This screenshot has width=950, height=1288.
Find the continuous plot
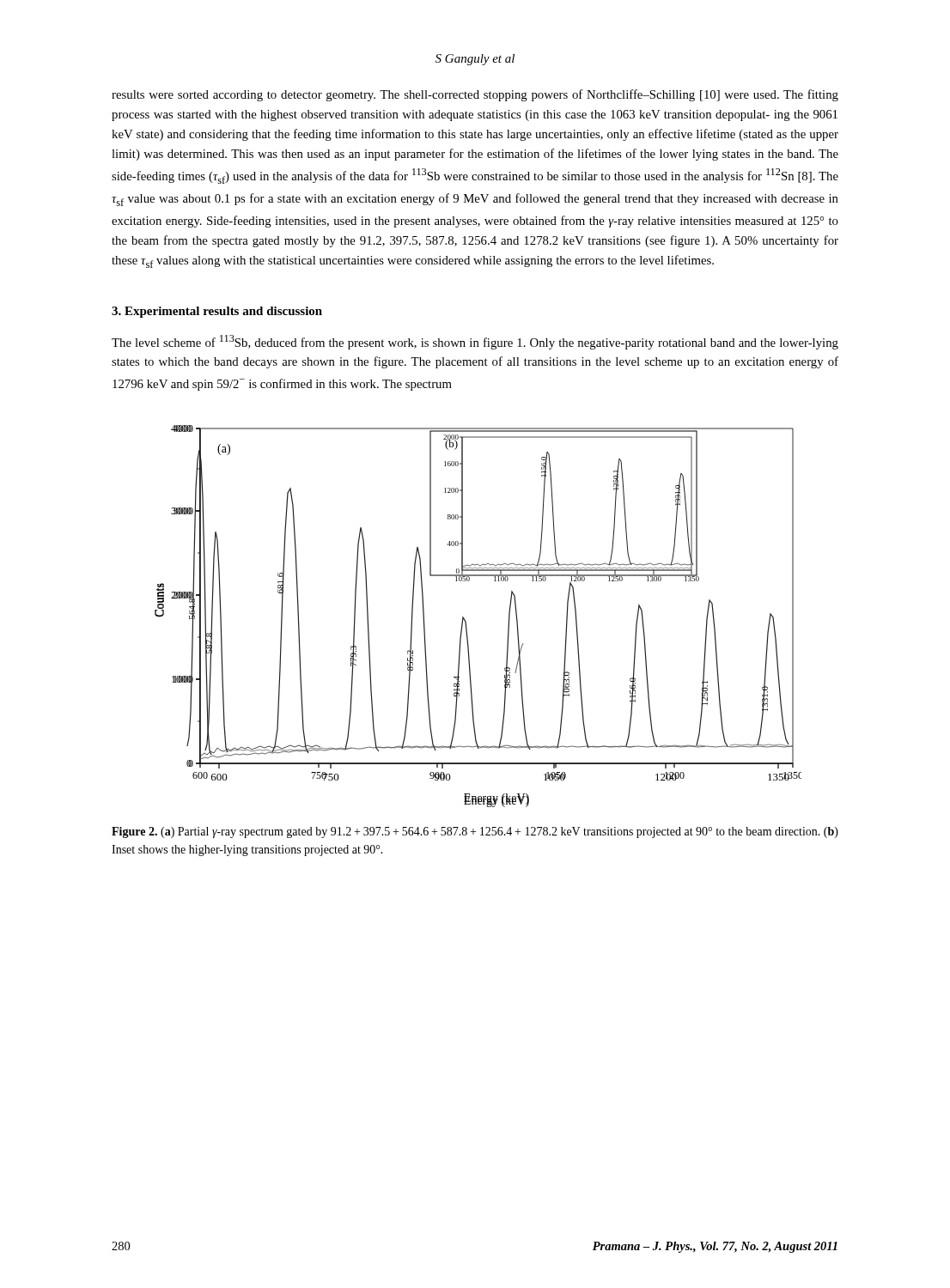475,618
